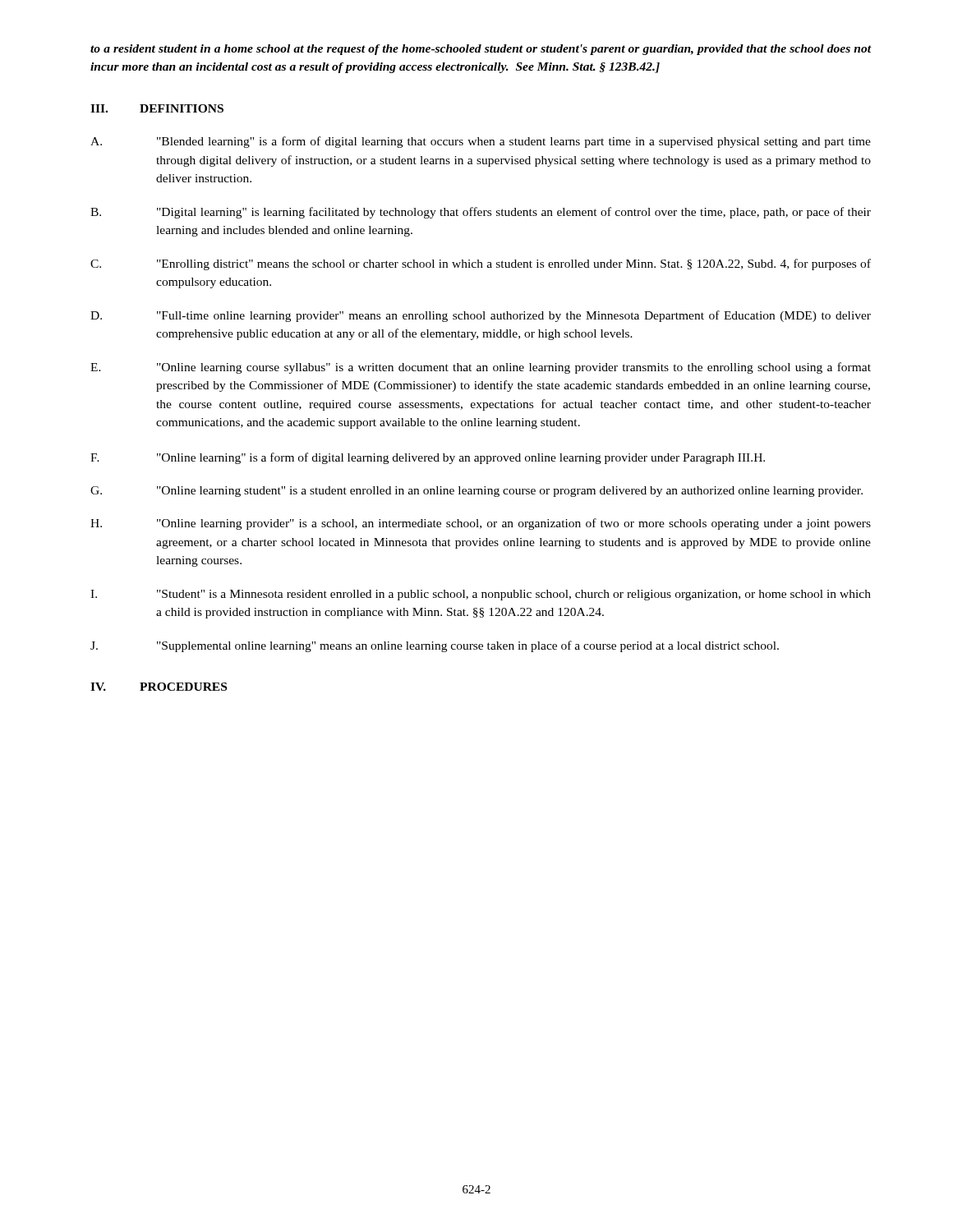Image resolution: width=953 pixels, height=1232 pixels.
Task: Select the passage starting "D. "Full-time online"
Action: tap(481, 325)
